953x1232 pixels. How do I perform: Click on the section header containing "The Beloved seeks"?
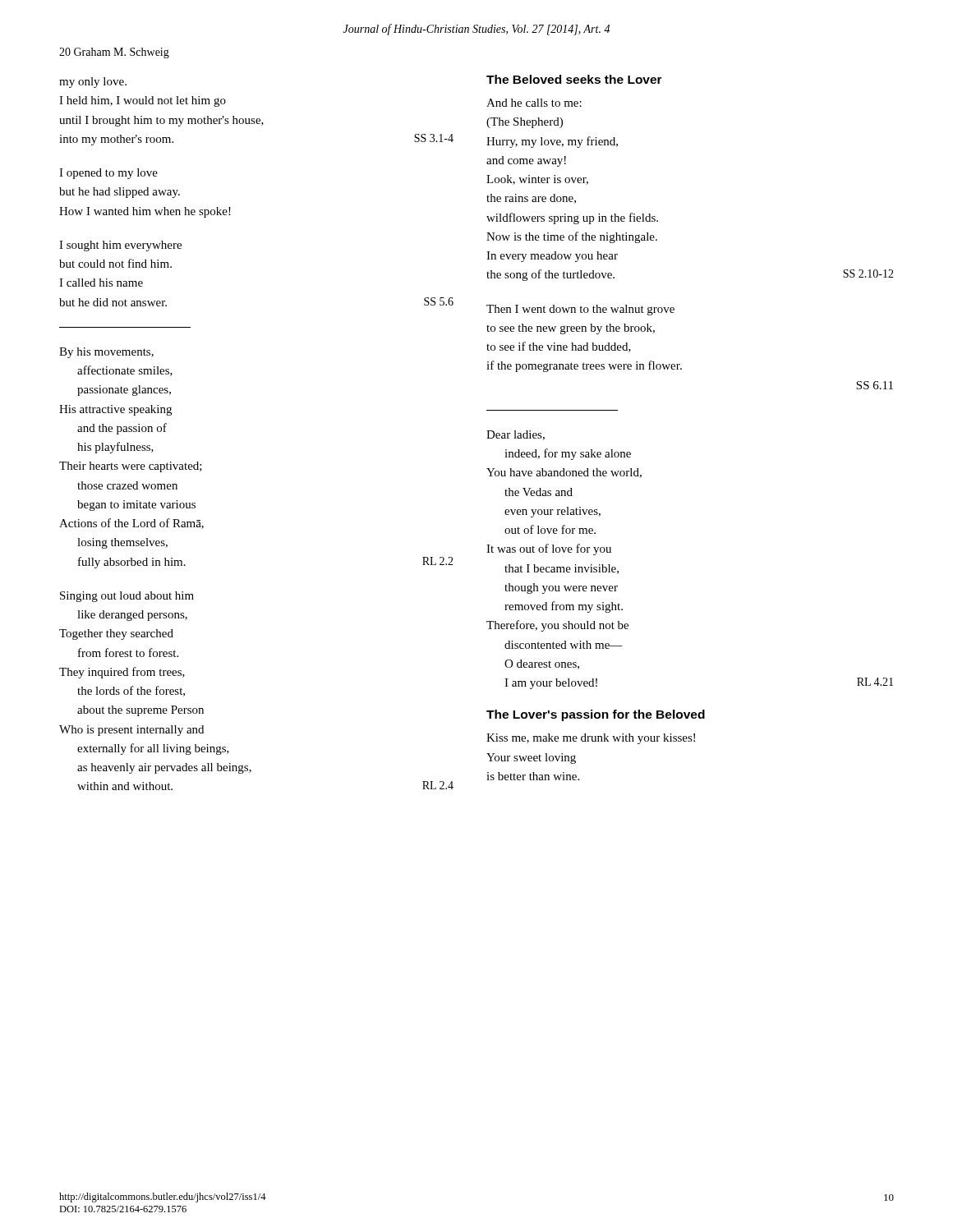tap(574, 79)
